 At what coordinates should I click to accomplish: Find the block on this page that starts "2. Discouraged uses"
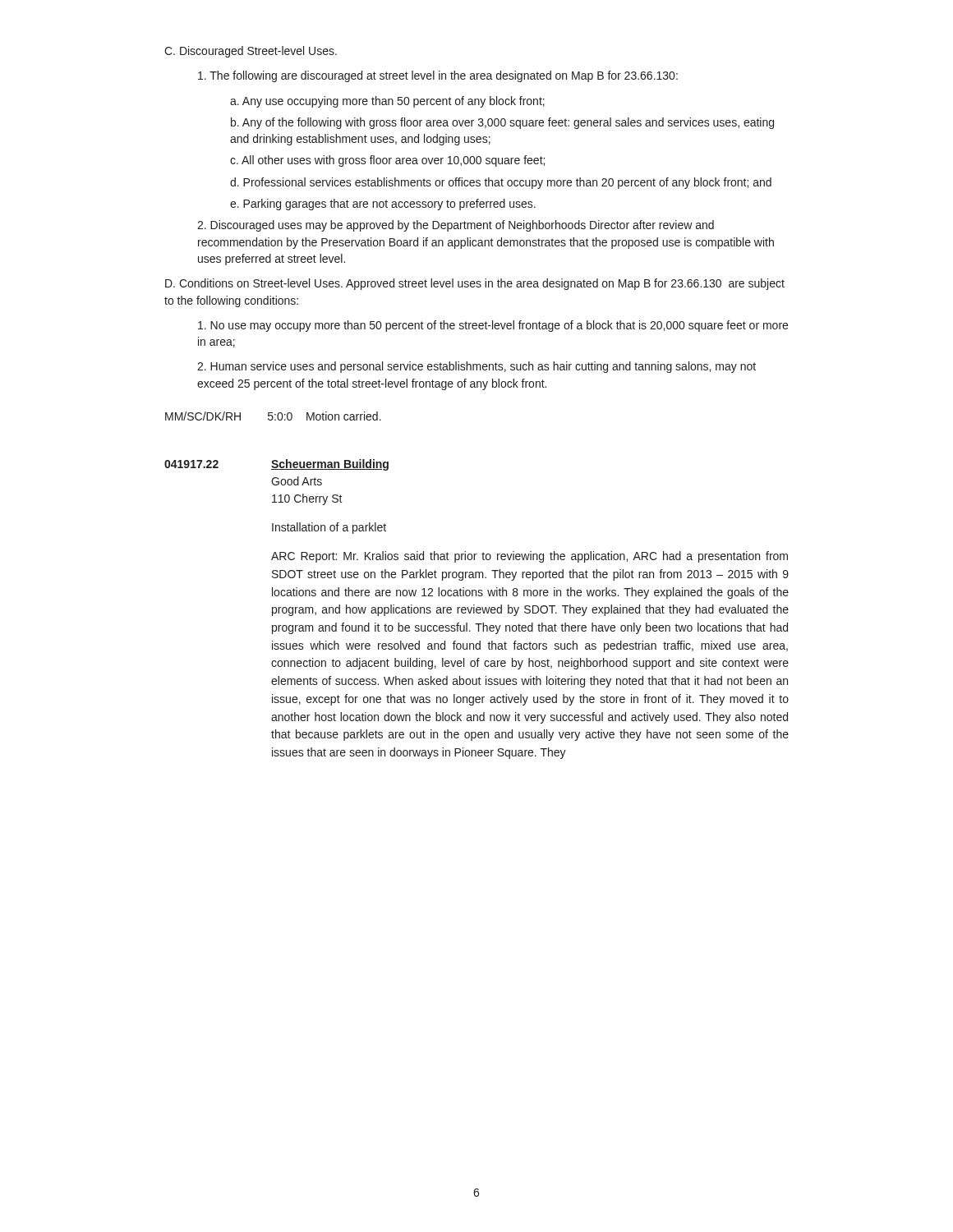coord(486,242)
